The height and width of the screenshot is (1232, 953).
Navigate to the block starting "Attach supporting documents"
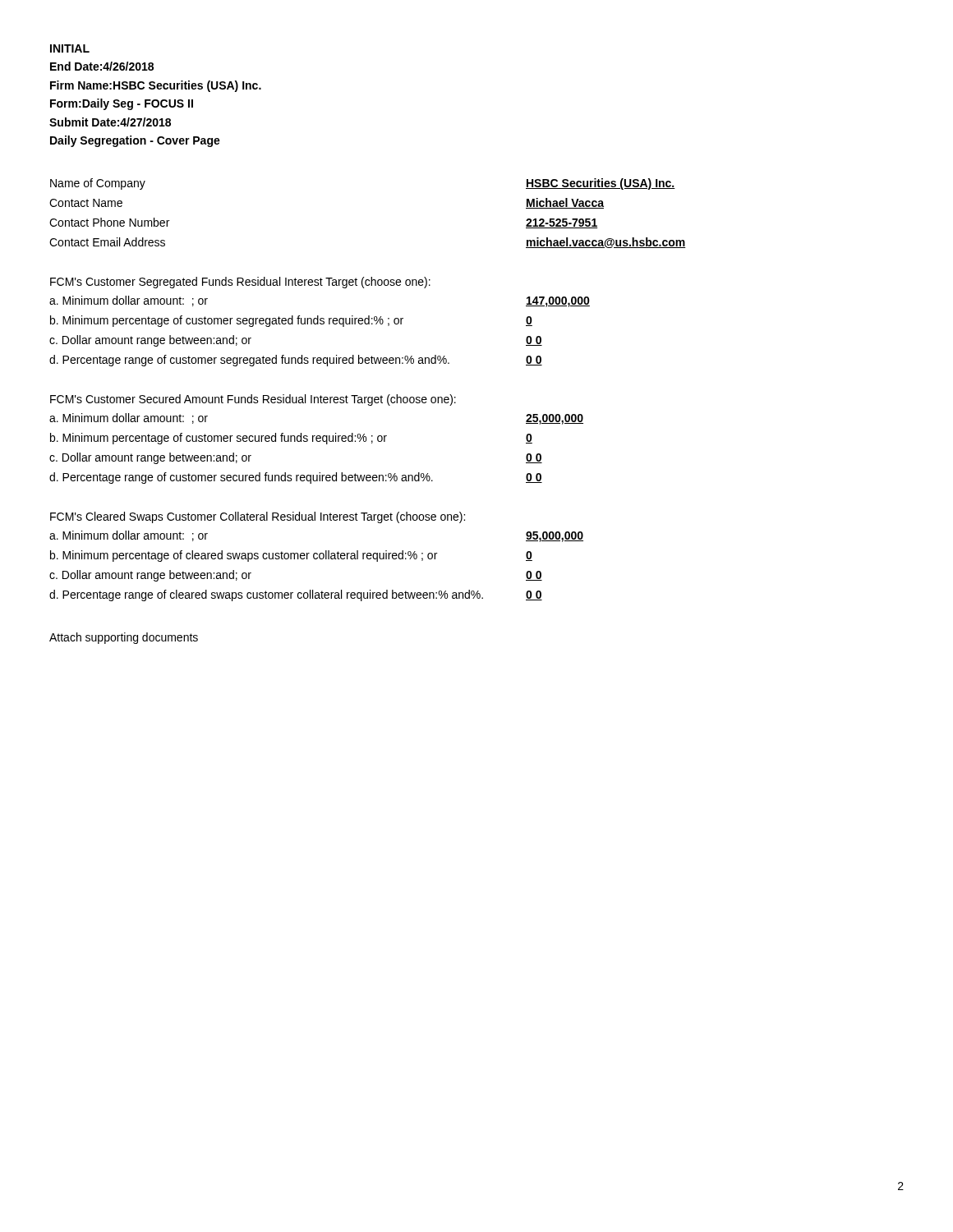click(124, 638)
